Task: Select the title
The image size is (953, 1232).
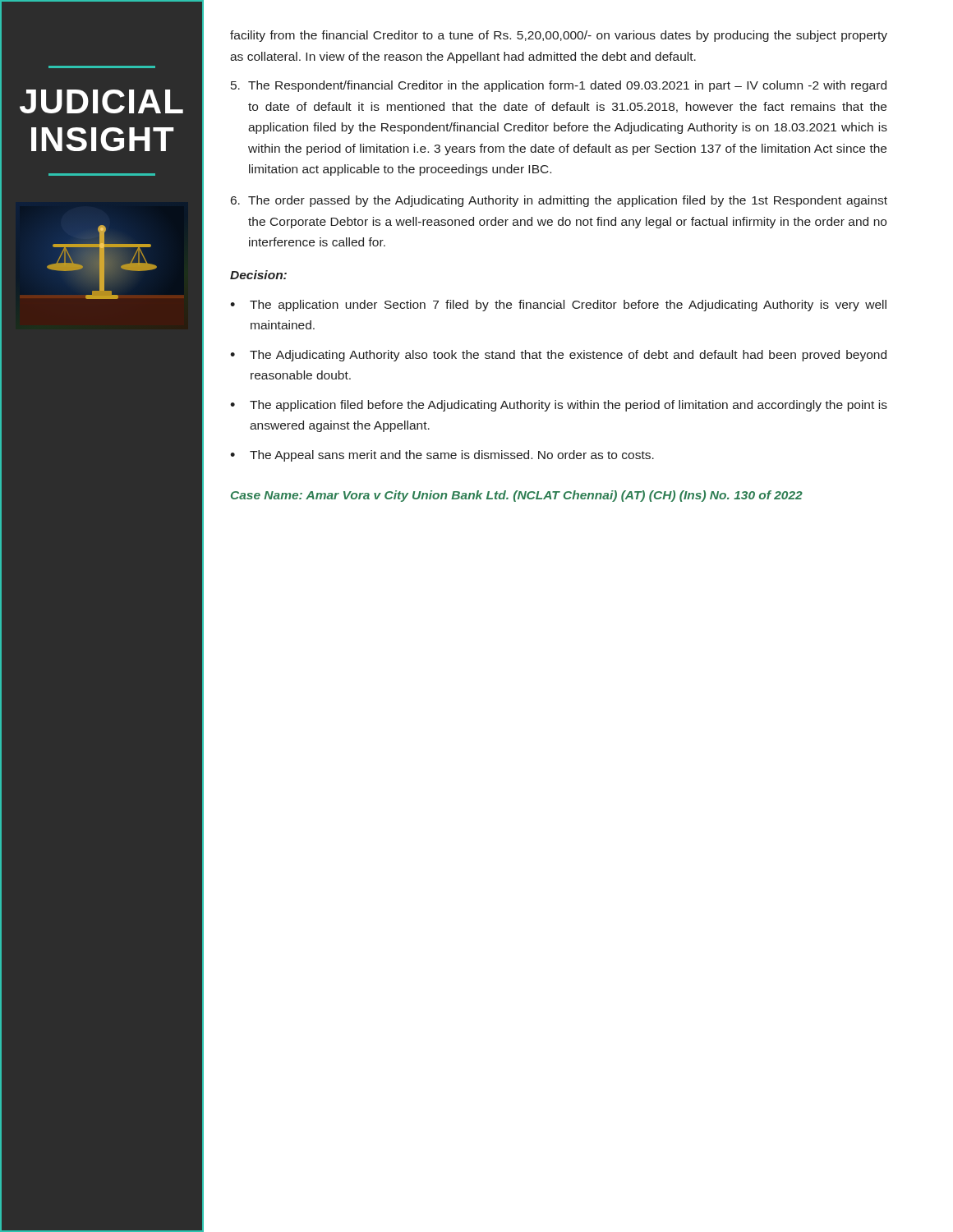Action: click(102, 121)
